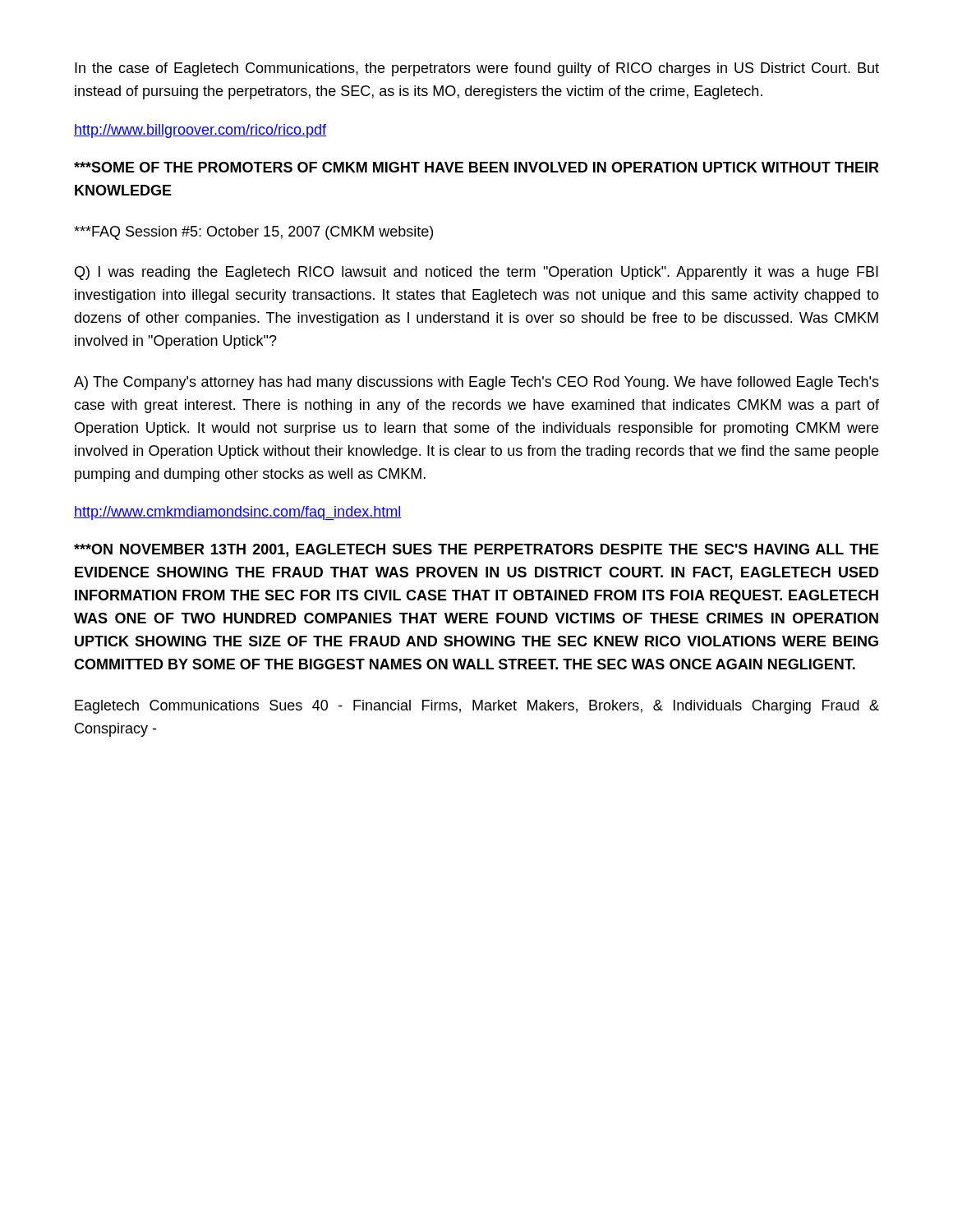Locate the text block containing "SOME OF THE PROMOTERS OF CMKM MIGHT"
Image resolution: width=953 pixels, height=1232 pixels.
[476, 179]
